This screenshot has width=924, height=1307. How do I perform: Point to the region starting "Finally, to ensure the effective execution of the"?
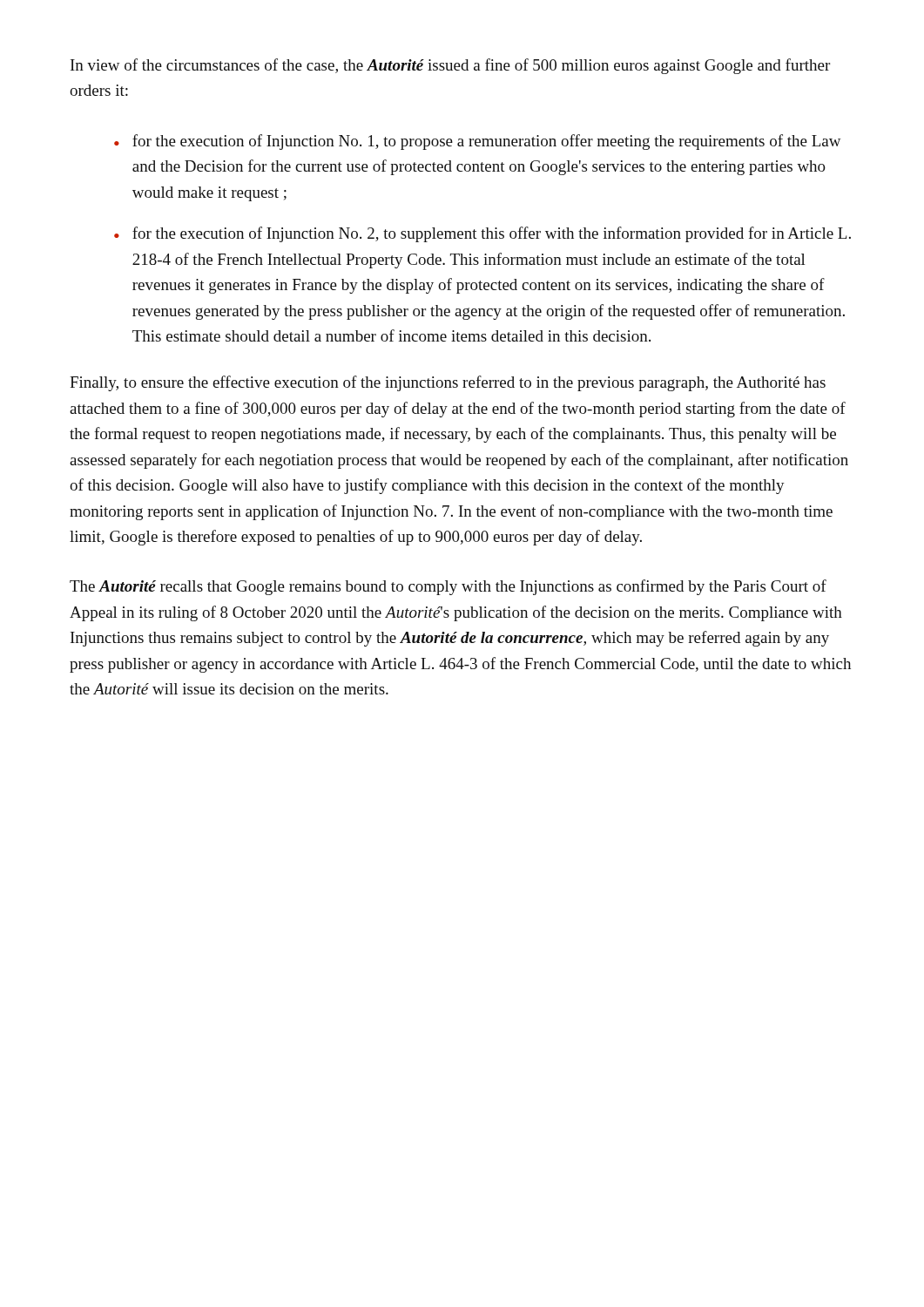click(459, 459)
